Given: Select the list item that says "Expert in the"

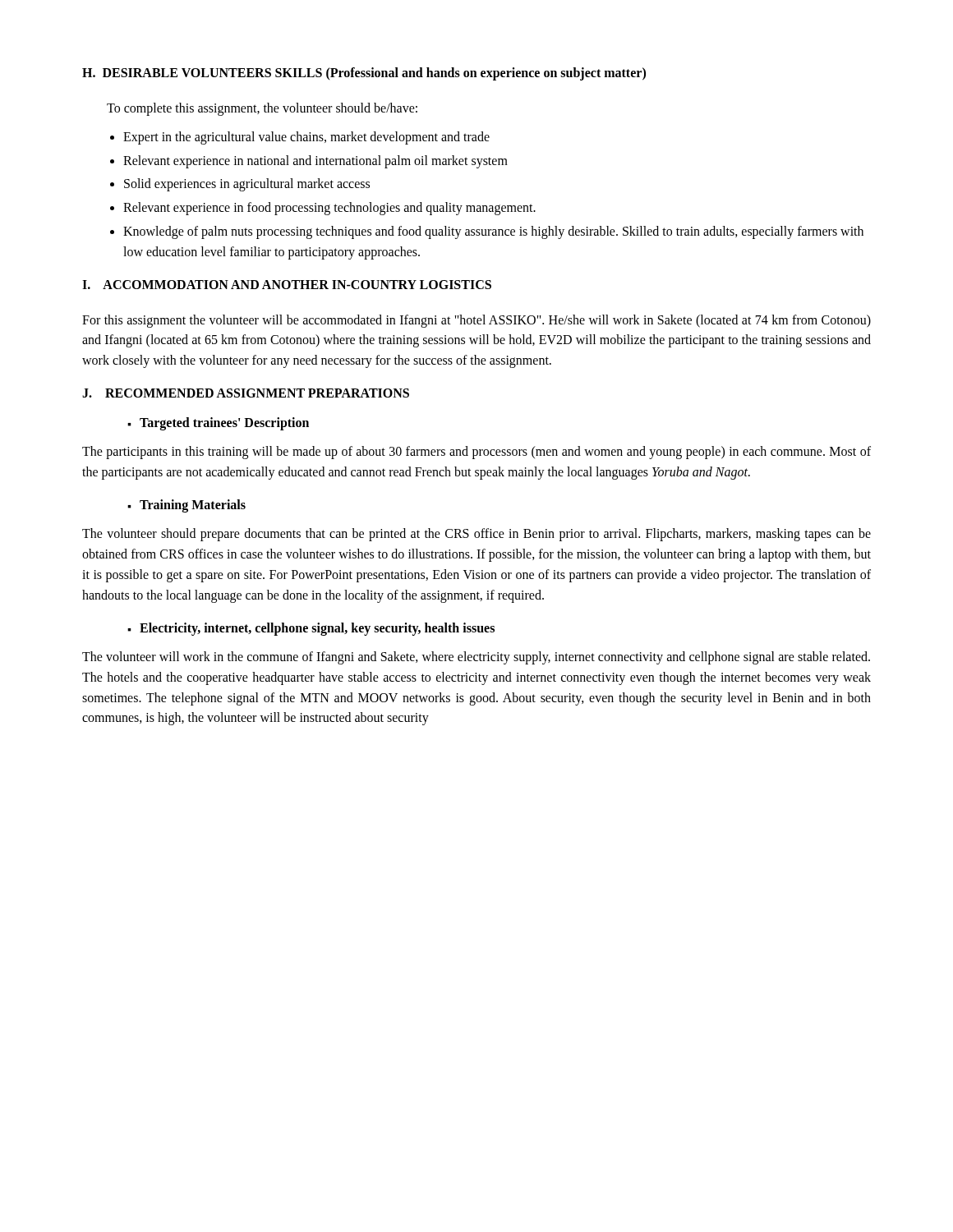Looking at the screenshot, I should tap(497, 137).
